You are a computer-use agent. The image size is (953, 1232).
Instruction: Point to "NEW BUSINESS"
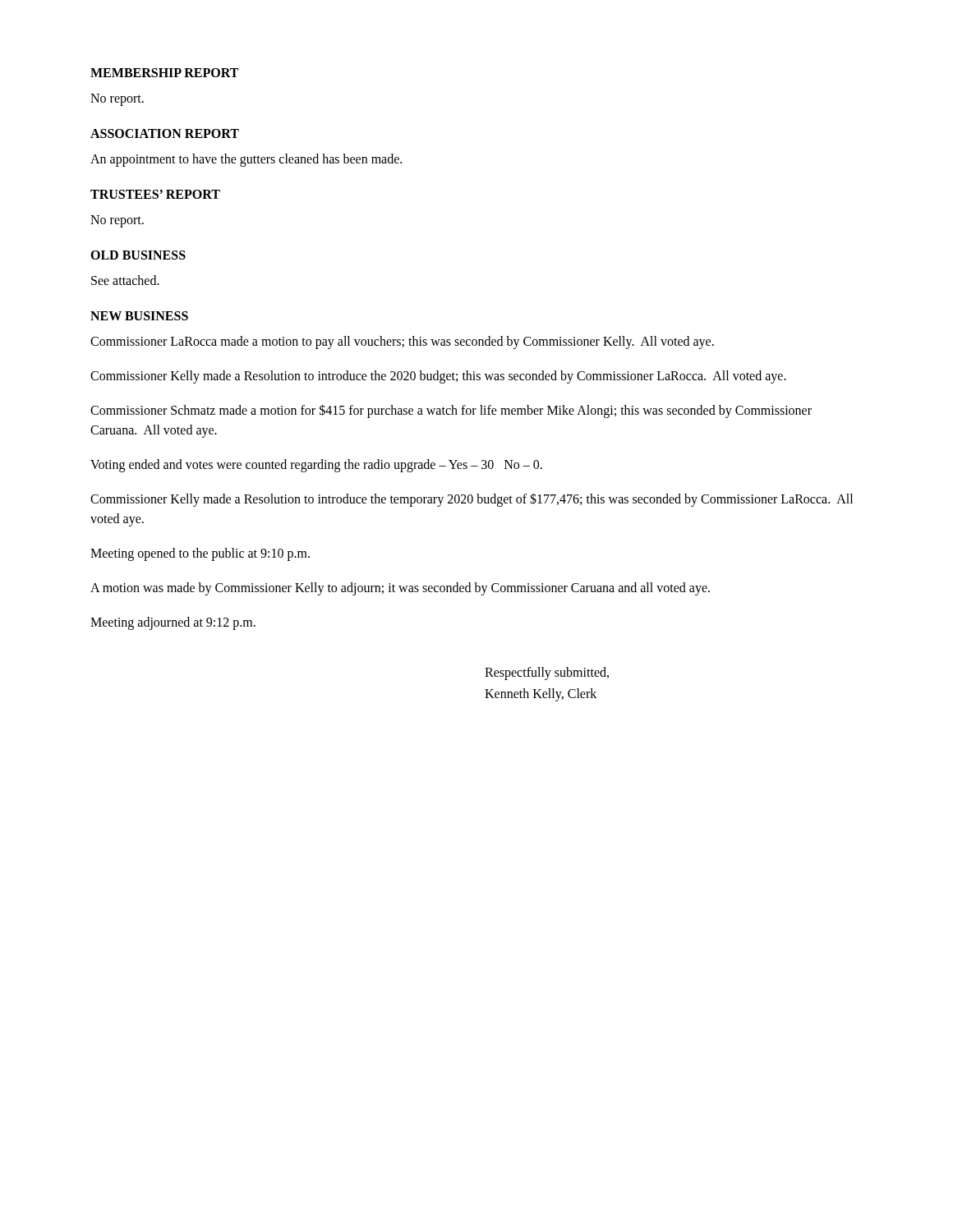pos(139,316)
